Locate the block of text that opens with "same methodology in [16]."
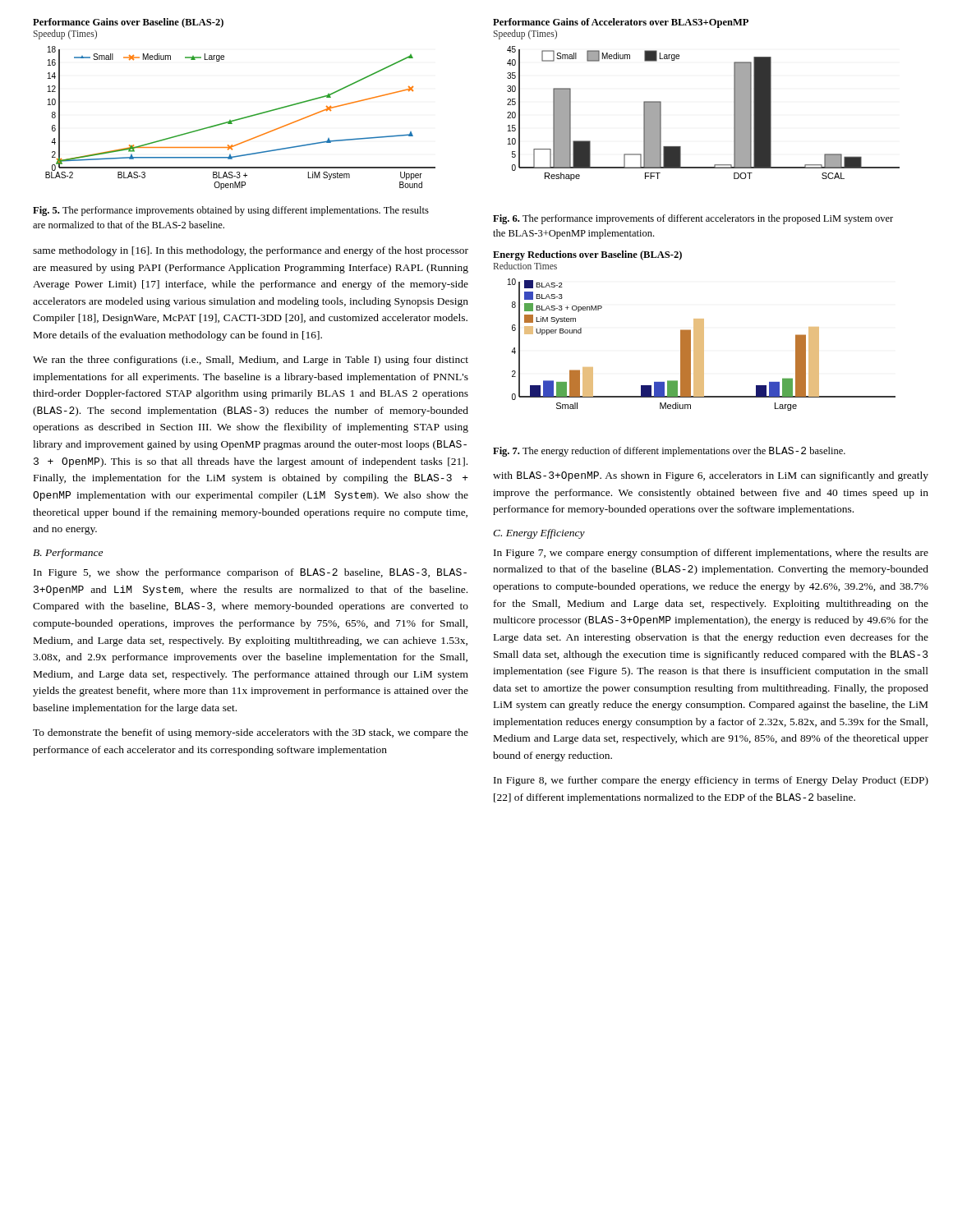This screenshot has width=953, height=1232. (x=251, y=292)
